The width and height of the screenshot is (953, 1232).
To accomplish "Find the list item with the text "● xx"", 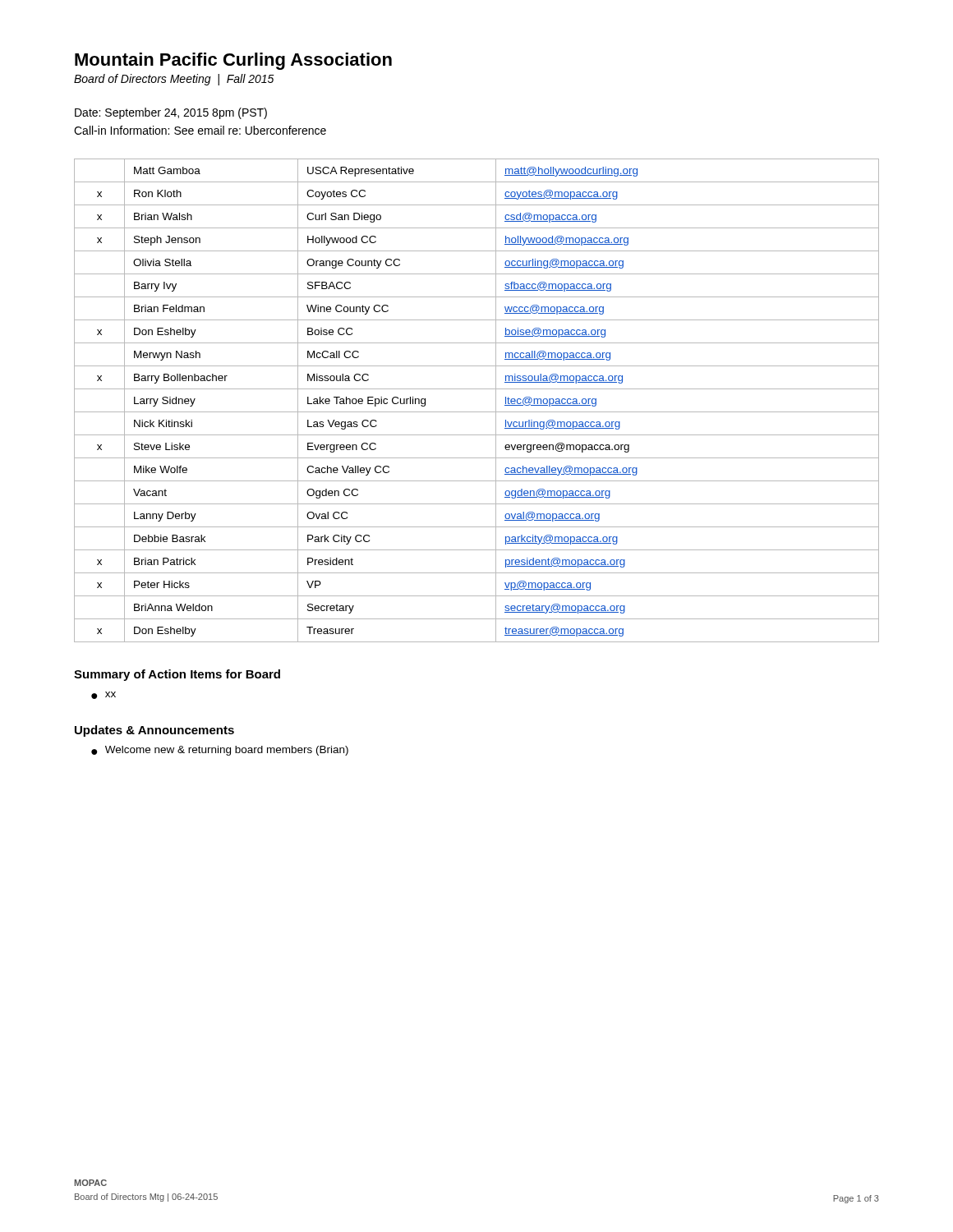I will click(103, 695).
